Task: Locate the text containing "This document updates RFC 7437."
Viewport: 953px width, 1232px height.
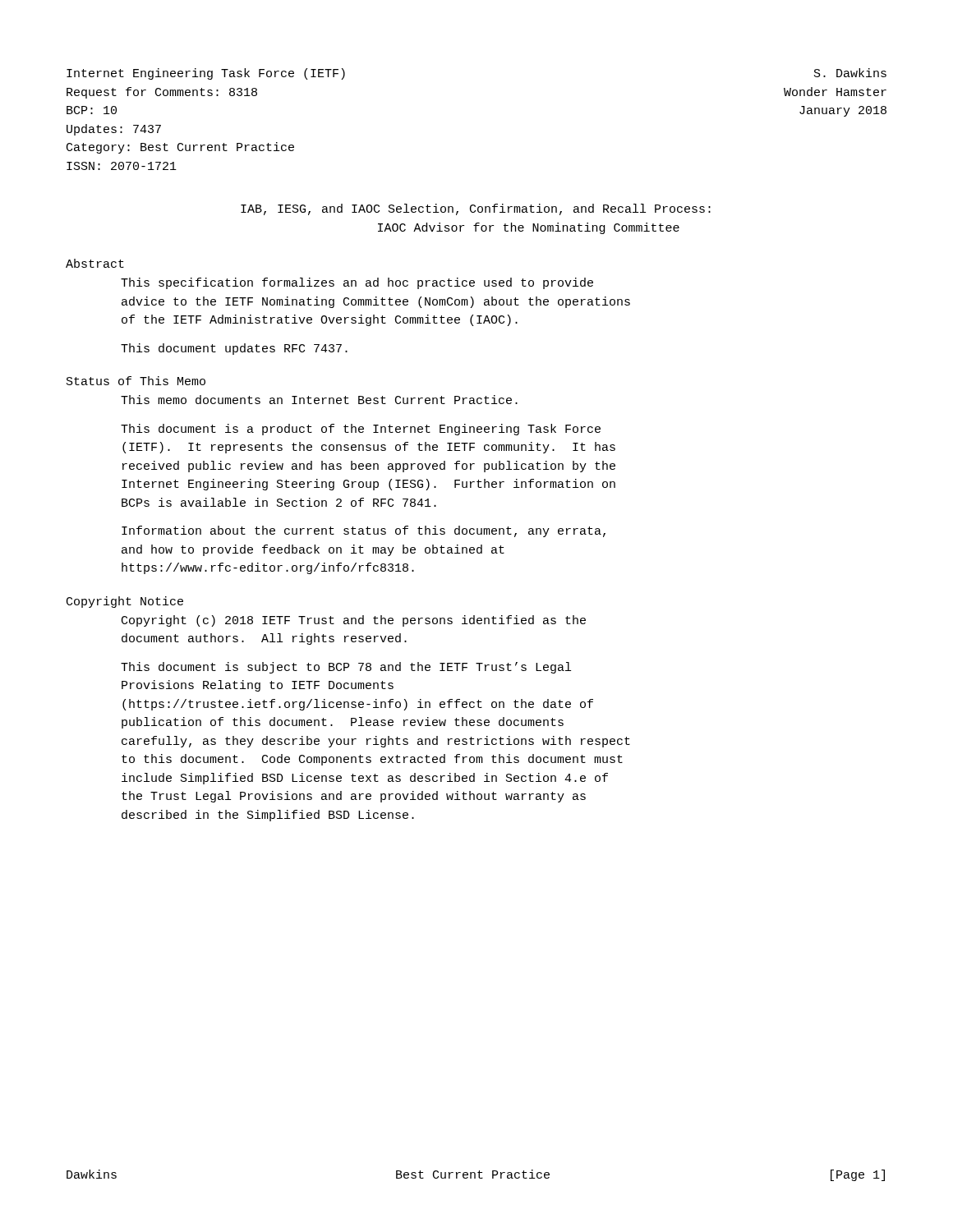Action: tap(224, 349)
